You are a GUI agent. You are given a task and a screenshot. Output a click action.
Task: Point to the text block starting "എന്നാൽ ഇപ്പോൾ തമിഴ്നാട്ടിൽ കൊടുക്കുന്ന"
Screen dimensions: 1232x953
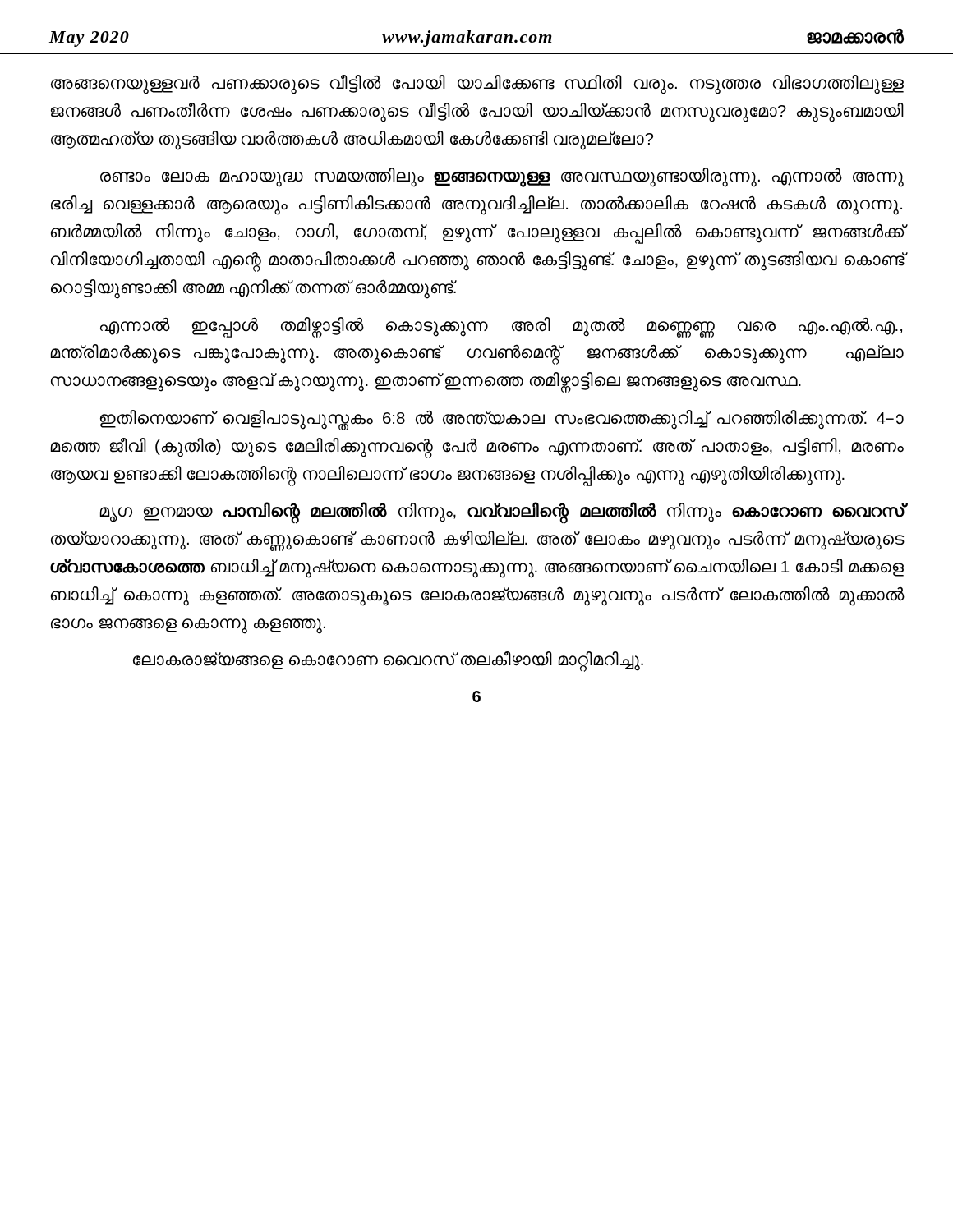pos(476,352)
